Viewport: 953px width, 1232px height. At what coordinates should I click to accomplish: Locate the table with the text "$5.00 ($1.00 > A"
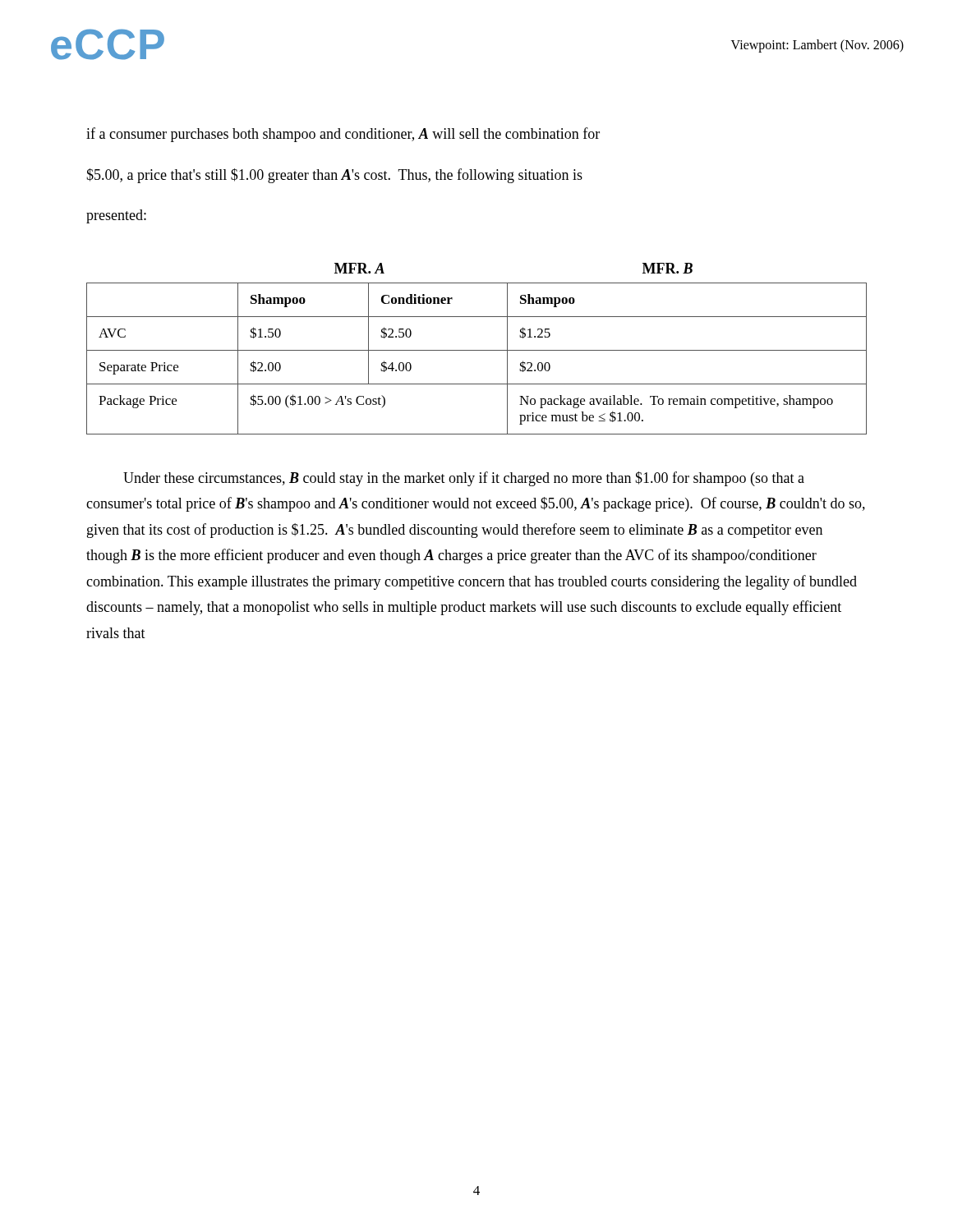point(476,347)
